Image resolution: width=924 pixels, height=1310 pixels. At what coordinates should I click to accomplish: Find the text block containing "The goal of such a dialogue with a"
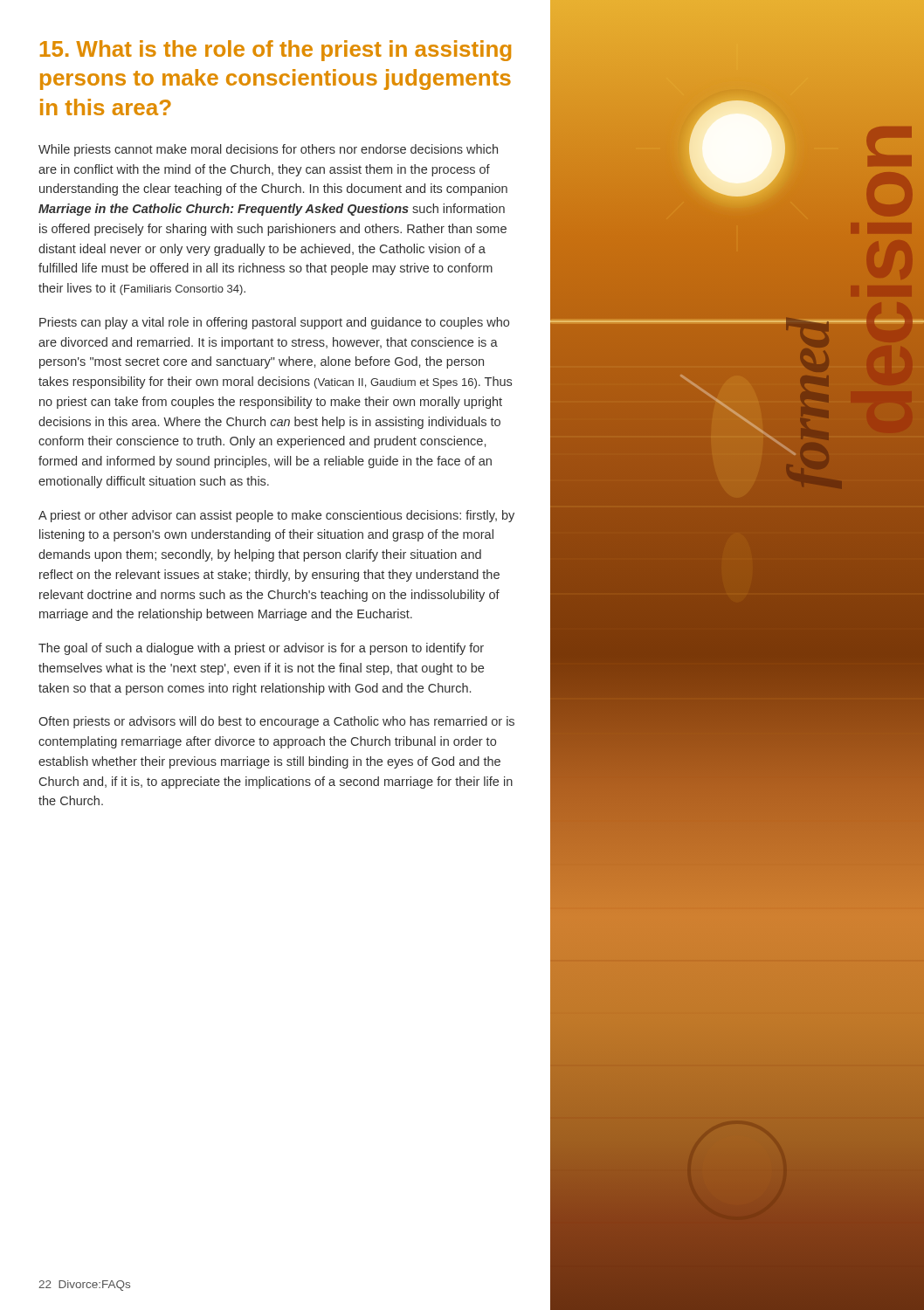click(x=262, y=668)
